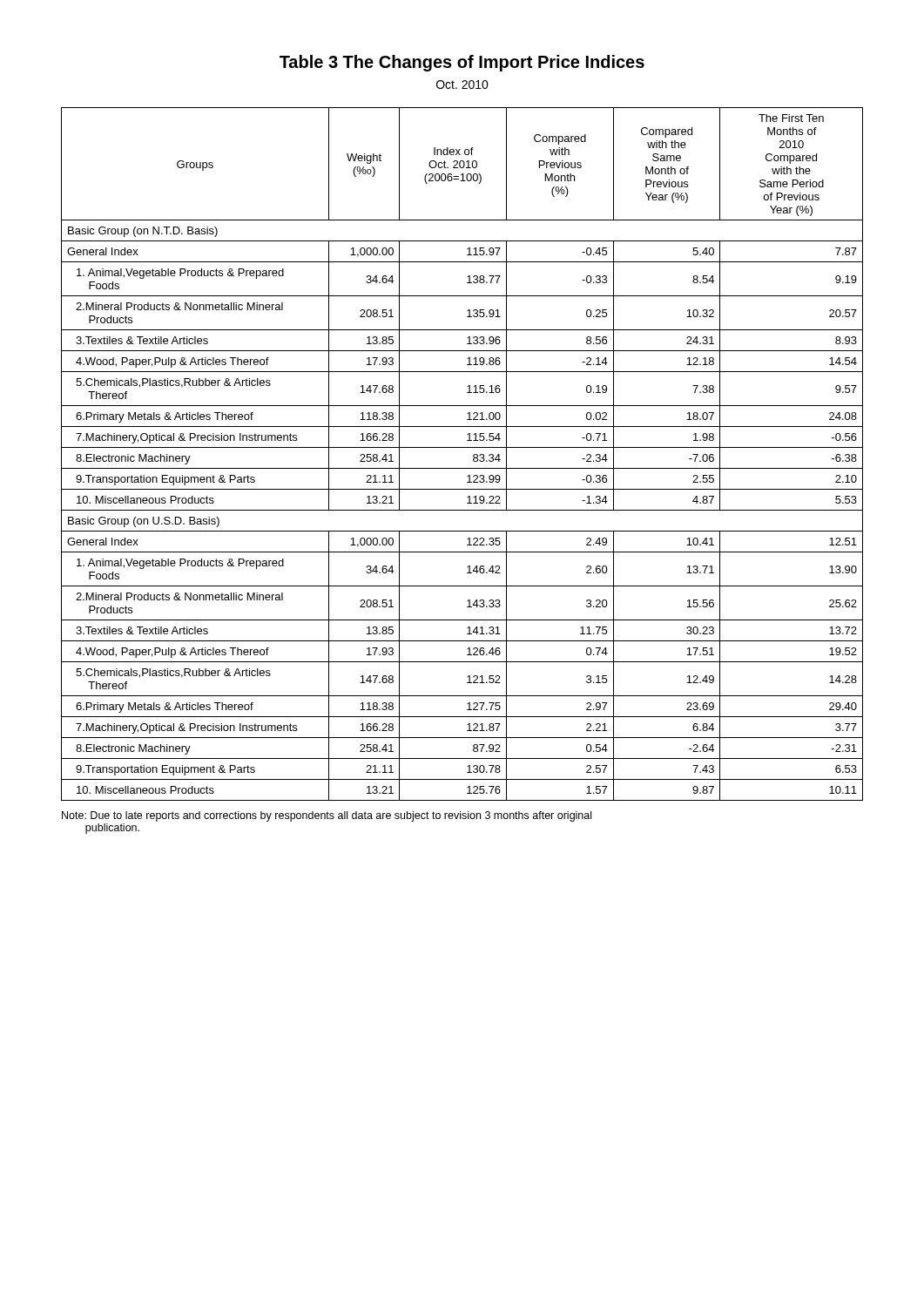
Task: Navigate to the element starting "Note: Due to late"
Action: (327, 822)
